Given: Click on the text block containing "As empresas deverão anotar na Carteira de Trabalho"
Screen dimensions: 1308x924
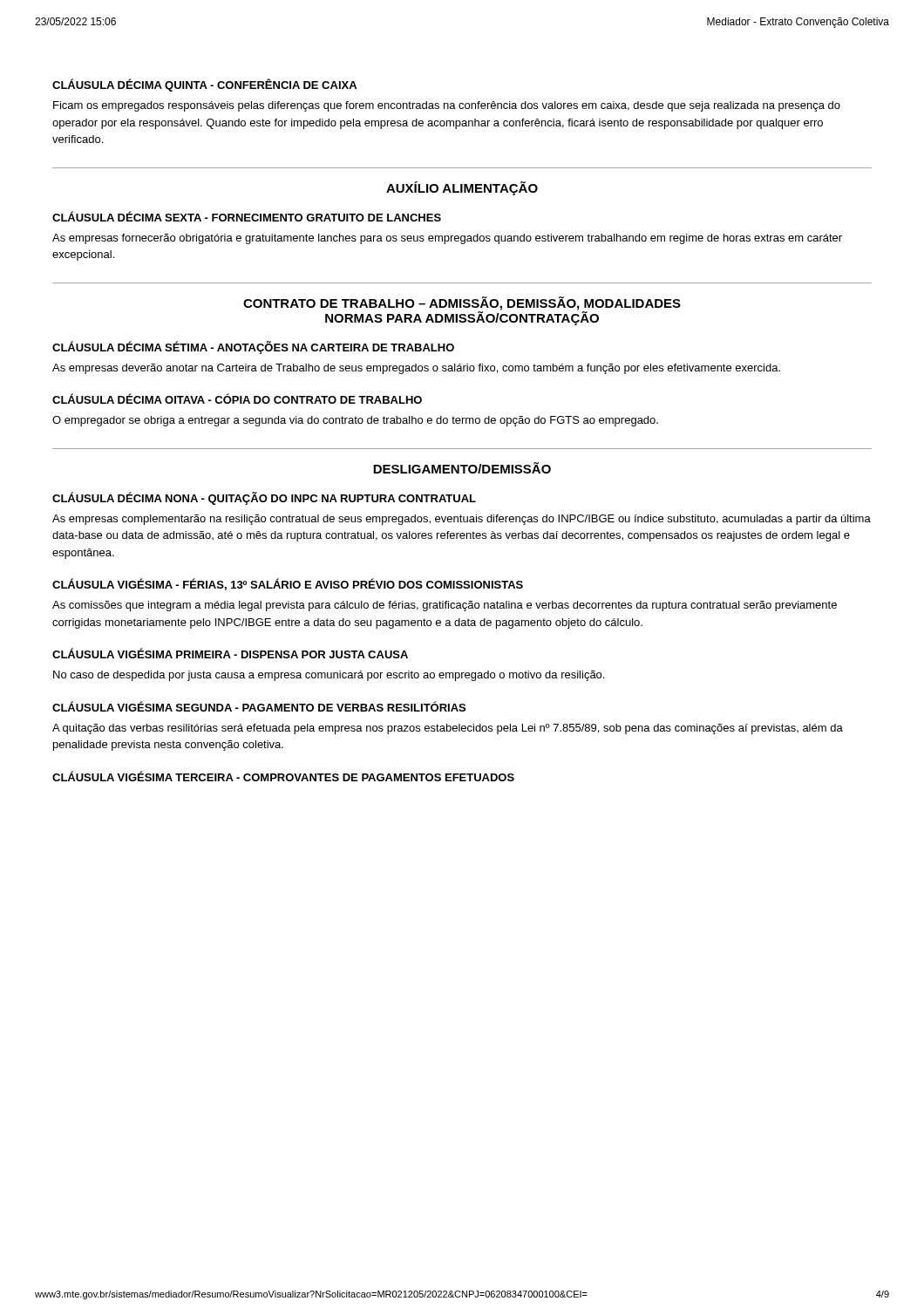Looking at the screenshot, I should [x=417, y=367].
